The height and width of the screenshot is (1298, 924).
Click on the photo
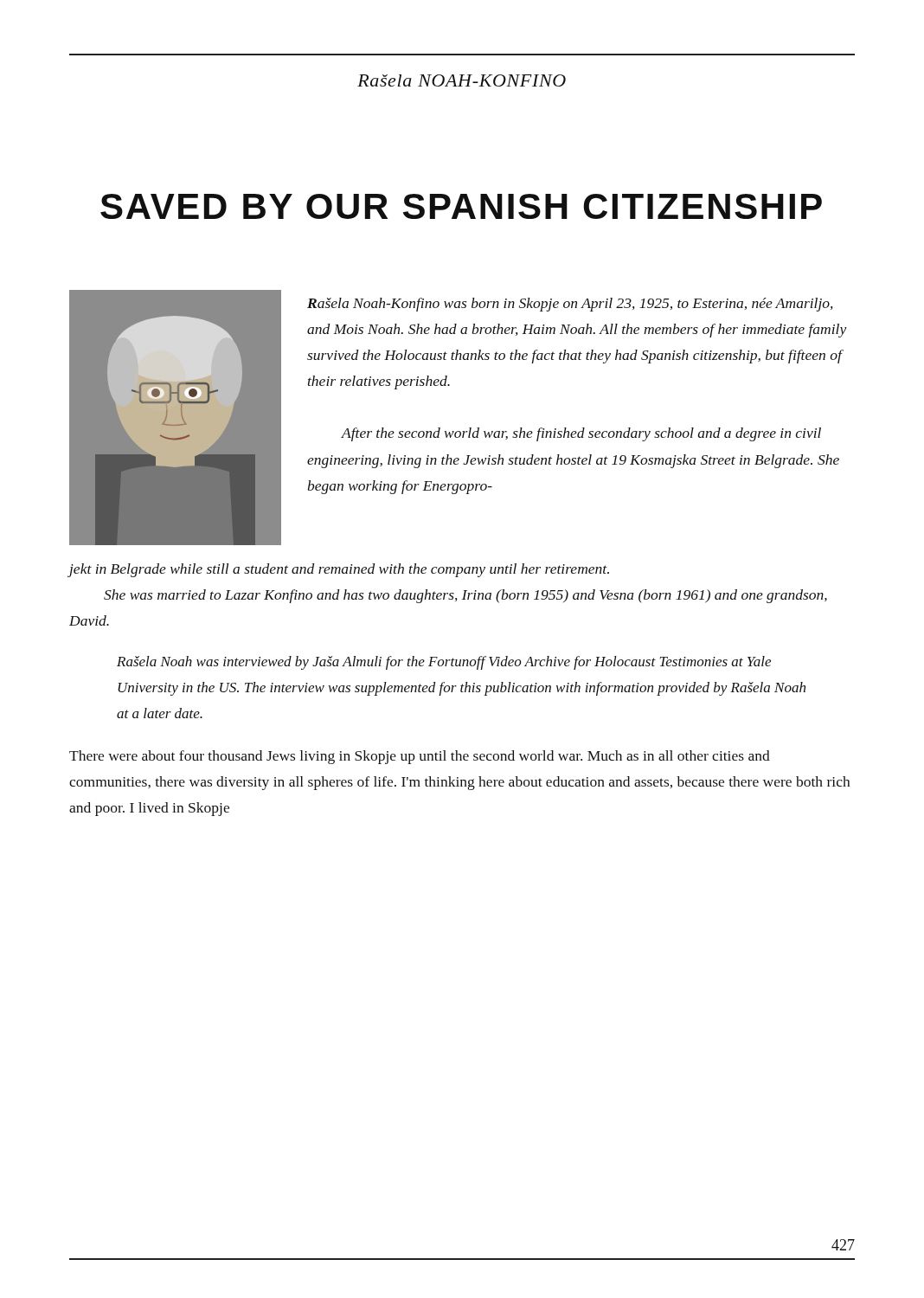[175, 419]
